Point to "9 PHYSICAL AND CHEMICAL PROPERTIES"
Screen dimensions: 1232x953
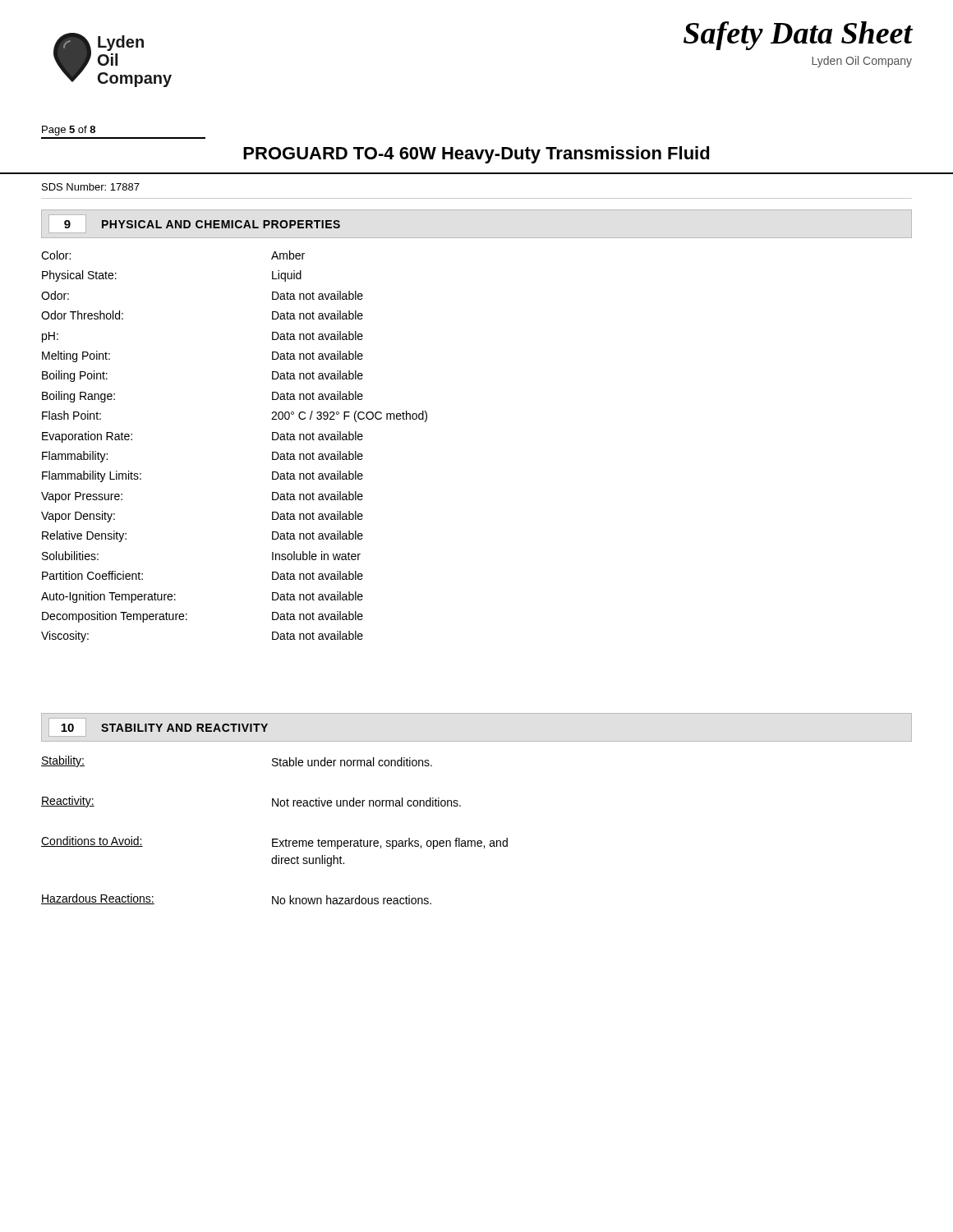[x=195, y=224]
